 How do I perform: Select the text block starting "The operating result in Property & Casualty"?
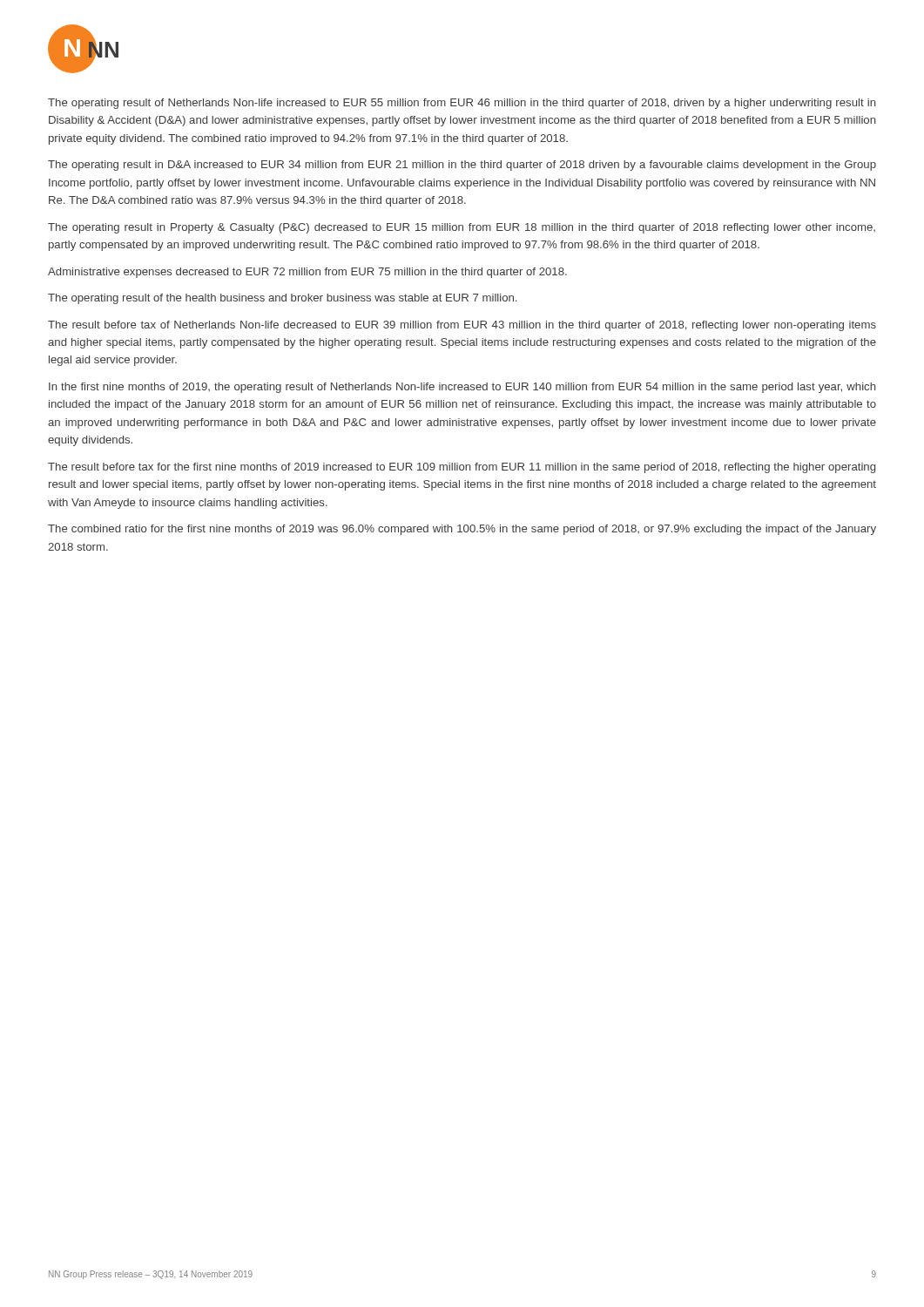click(x=462, y=236)
